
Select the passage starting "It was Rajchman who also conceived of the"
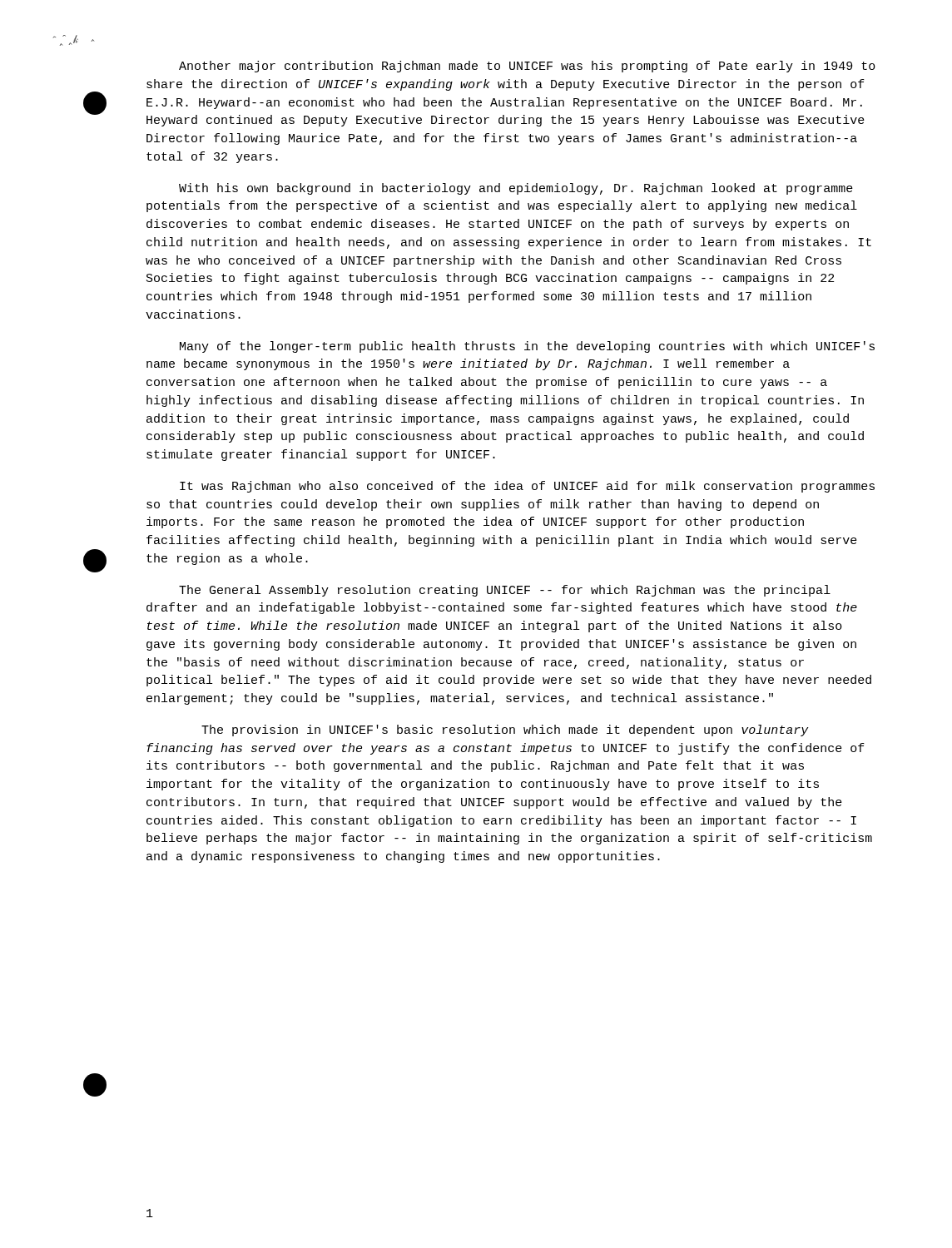point(511,523)
